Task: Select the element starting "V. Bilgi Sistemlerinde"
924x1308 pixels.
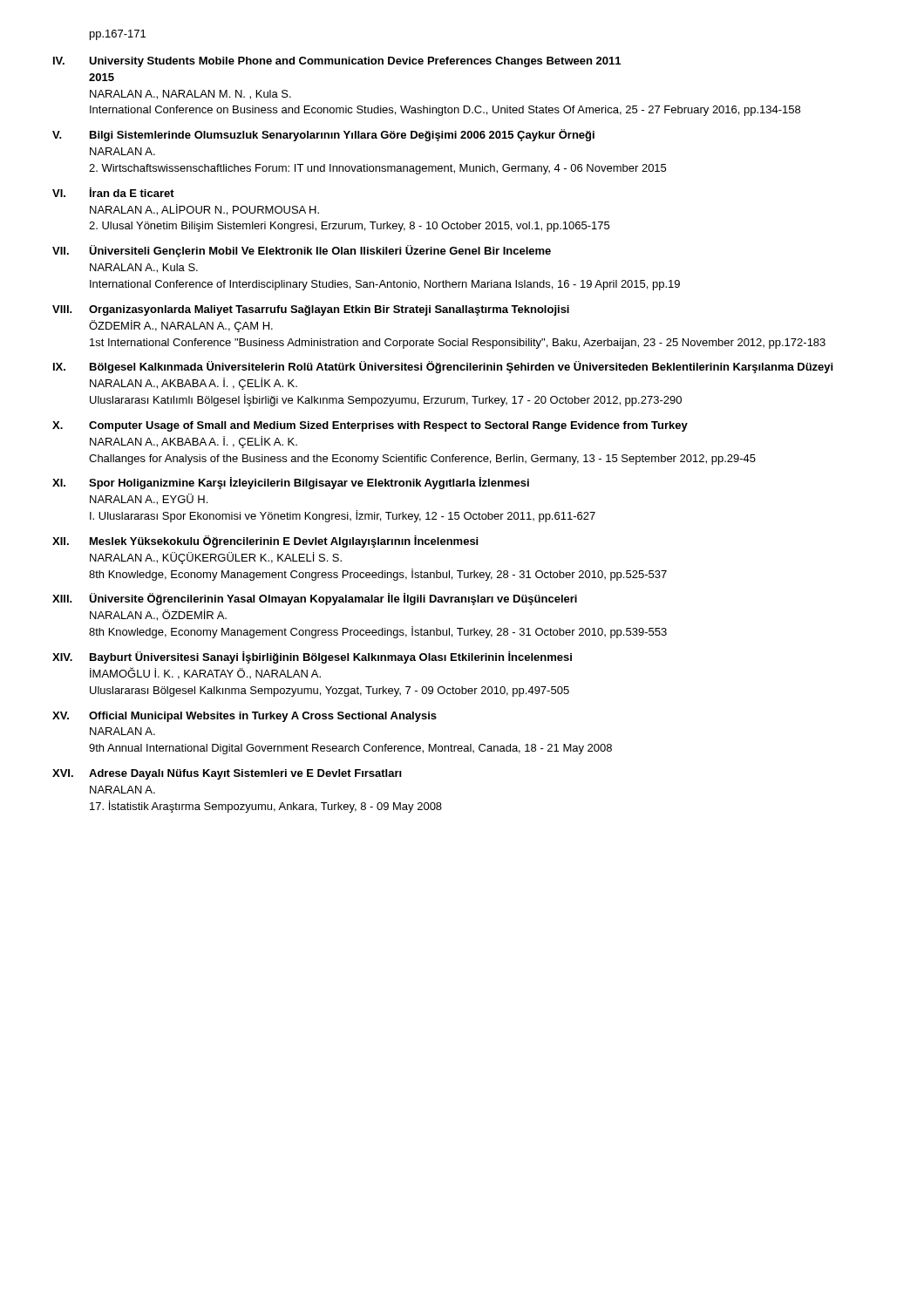Action: pos(462,152)
